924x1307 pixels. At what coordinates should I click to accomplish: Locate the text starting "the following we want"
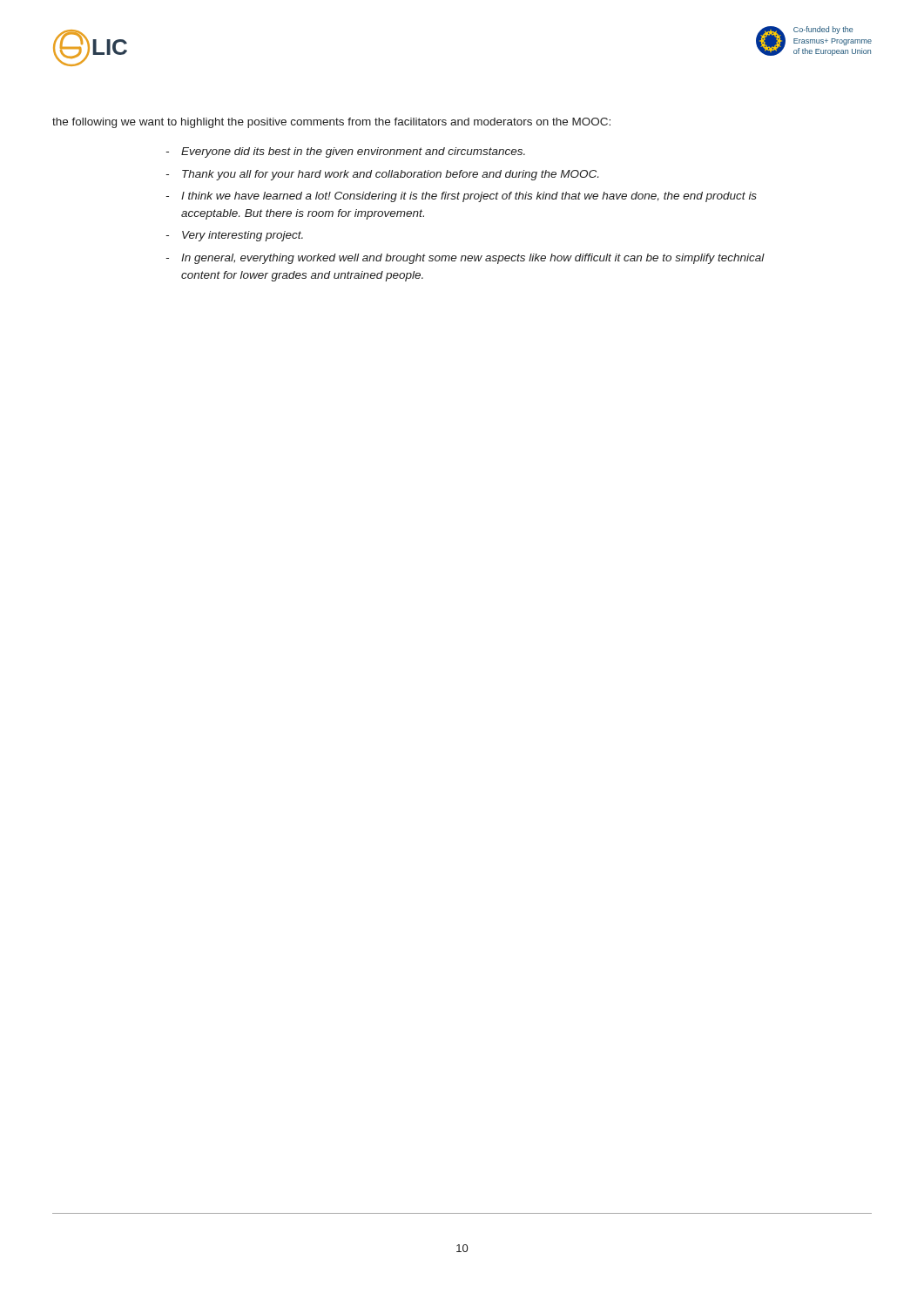(x=462, y=122)
